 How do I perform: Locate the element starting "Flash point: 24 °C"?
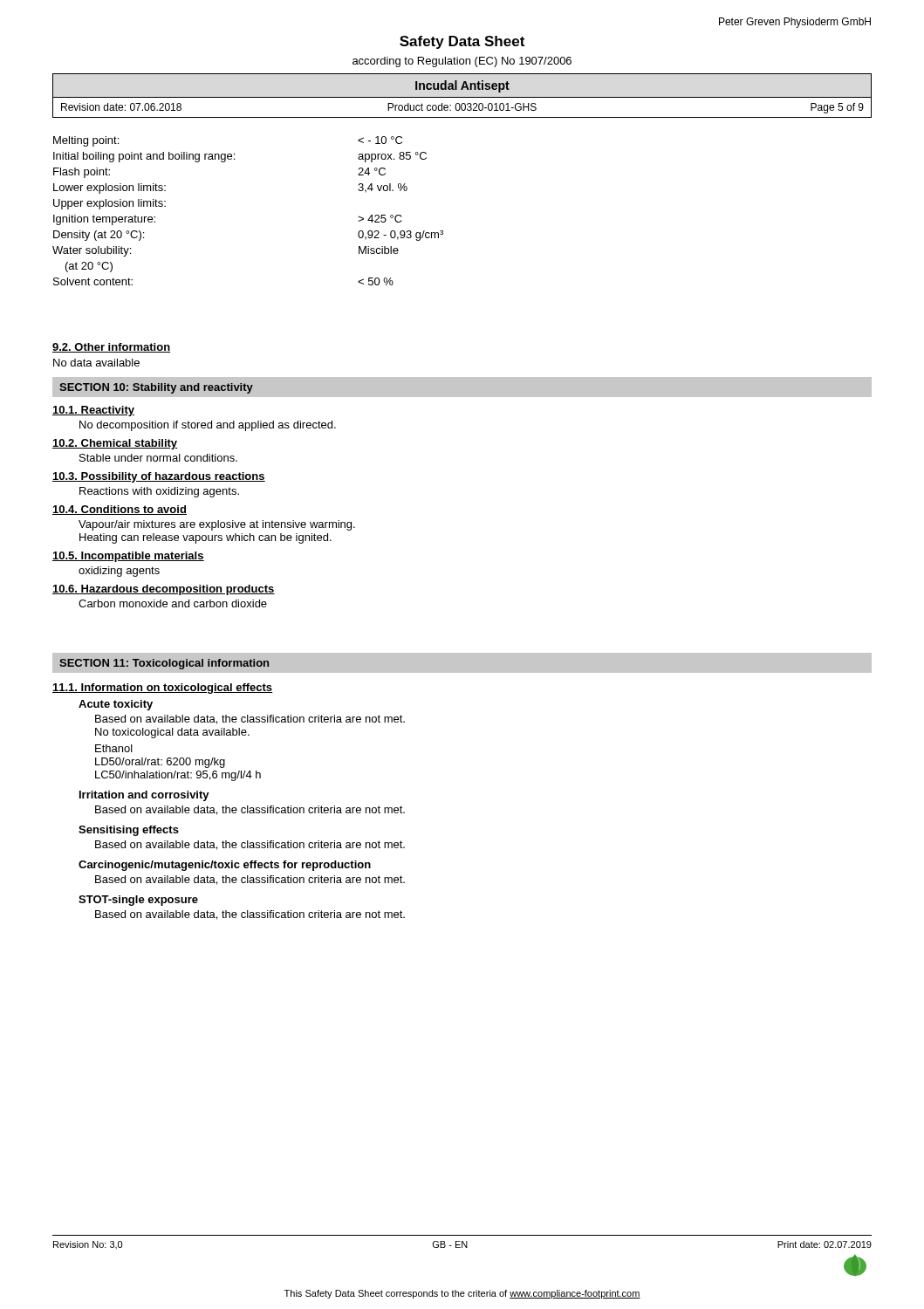219,171
